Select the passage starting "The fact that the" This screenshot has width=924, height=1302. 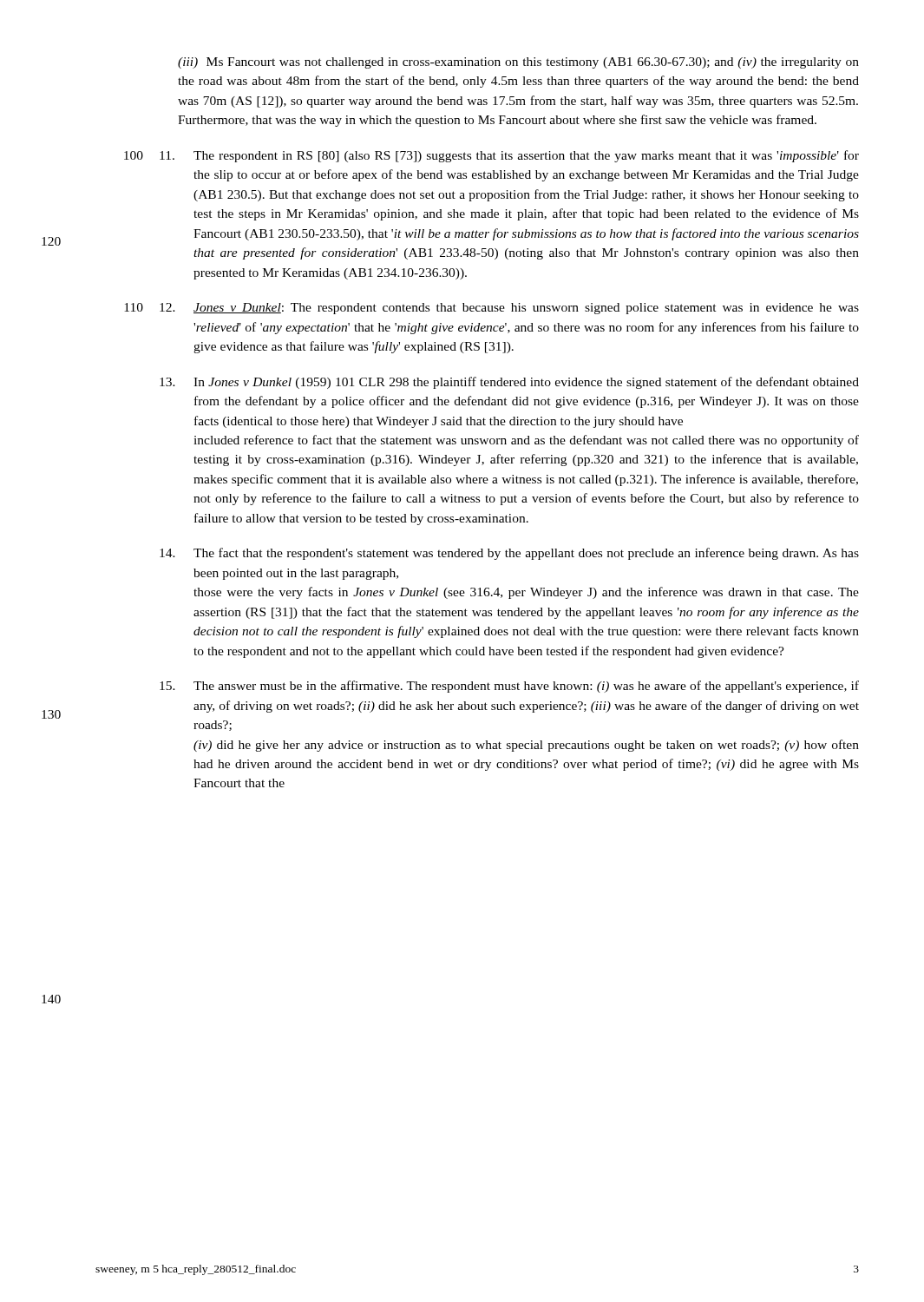tap(477, 602)
